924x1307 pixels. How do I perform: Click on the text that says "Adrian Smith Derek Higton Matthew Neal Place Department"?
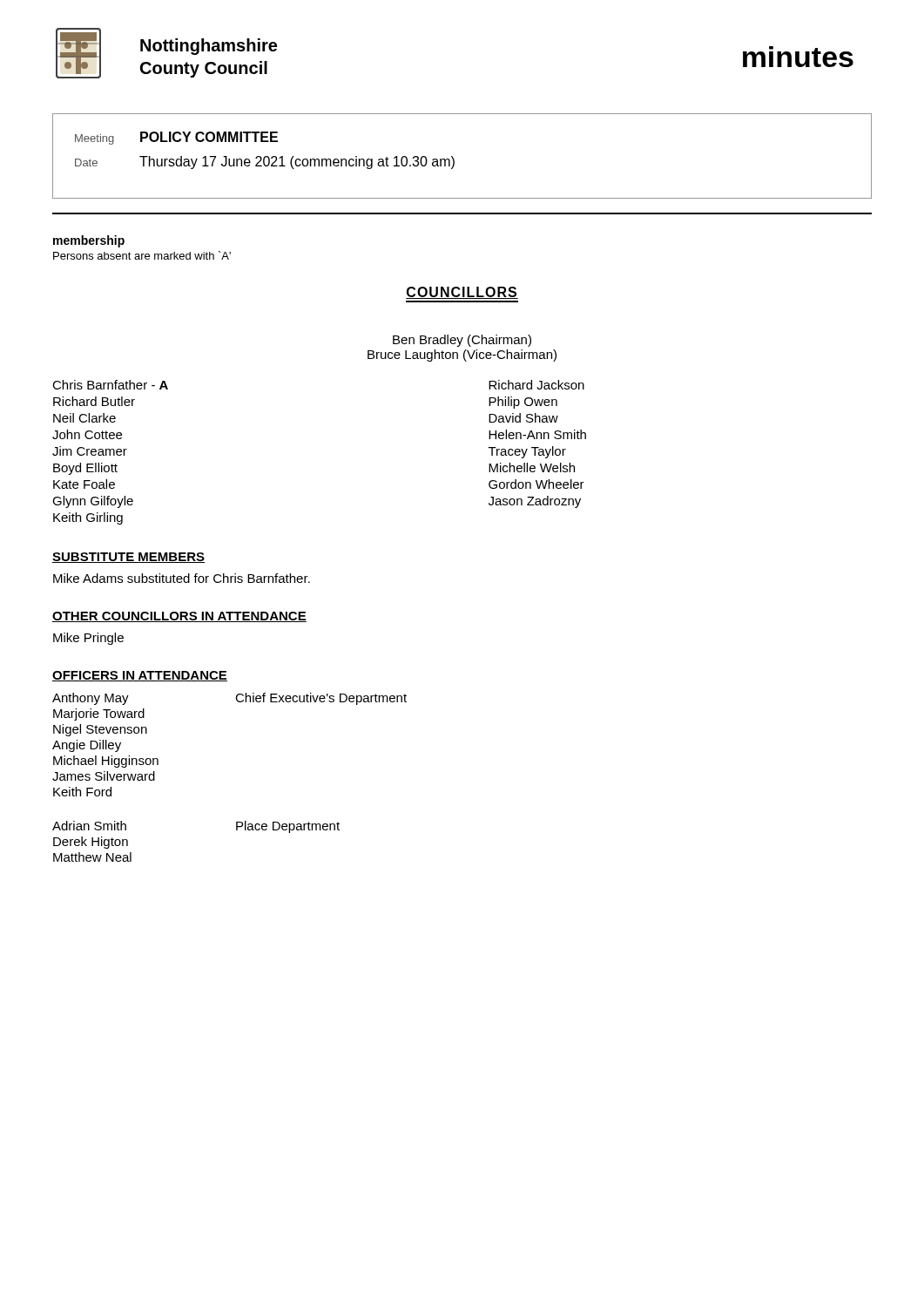click(85, 826)
